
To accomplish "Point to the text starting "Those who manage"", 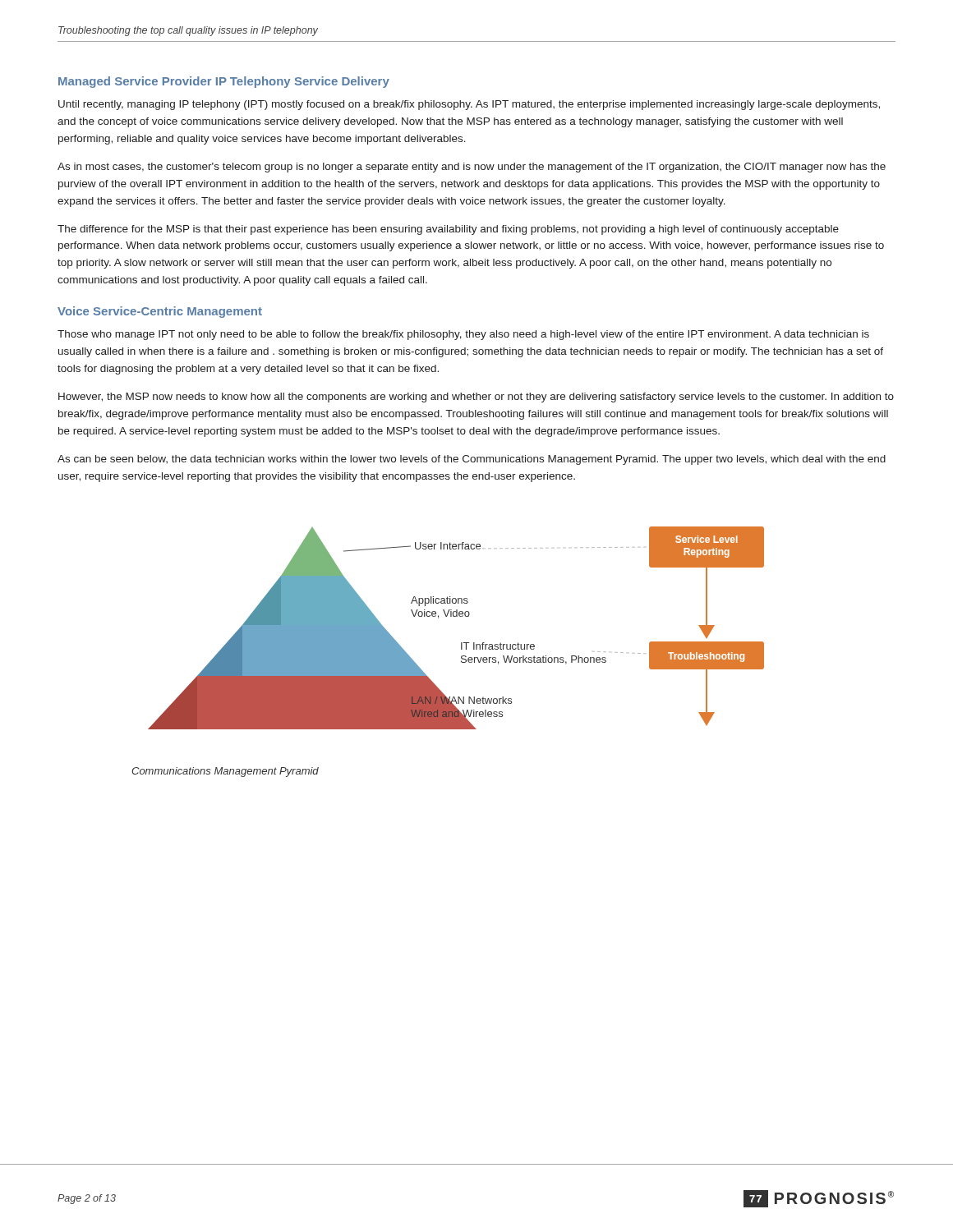I will 470,351.
